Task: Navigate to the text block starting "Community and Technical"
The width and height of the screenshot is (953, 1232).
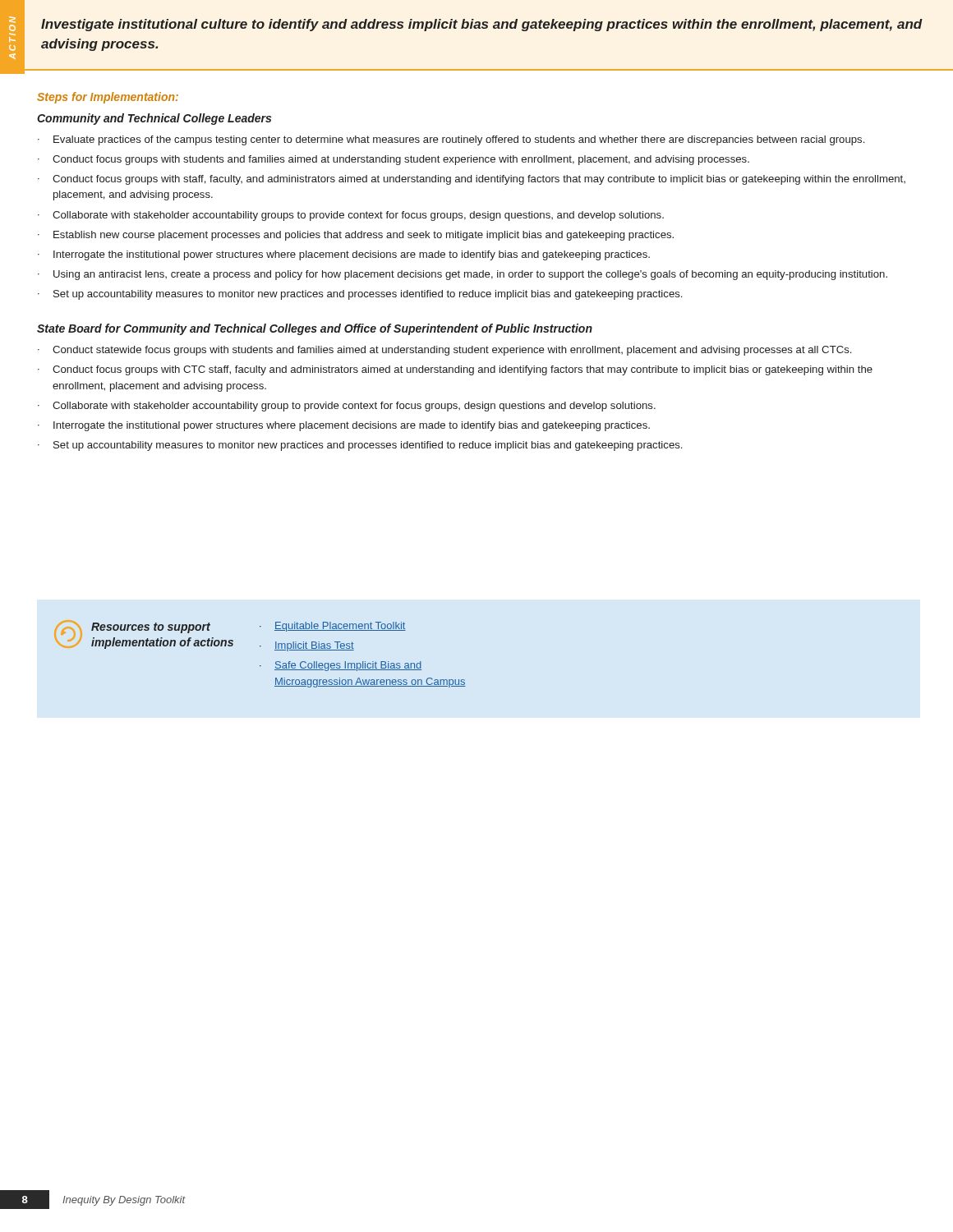Action: [154, 119]
